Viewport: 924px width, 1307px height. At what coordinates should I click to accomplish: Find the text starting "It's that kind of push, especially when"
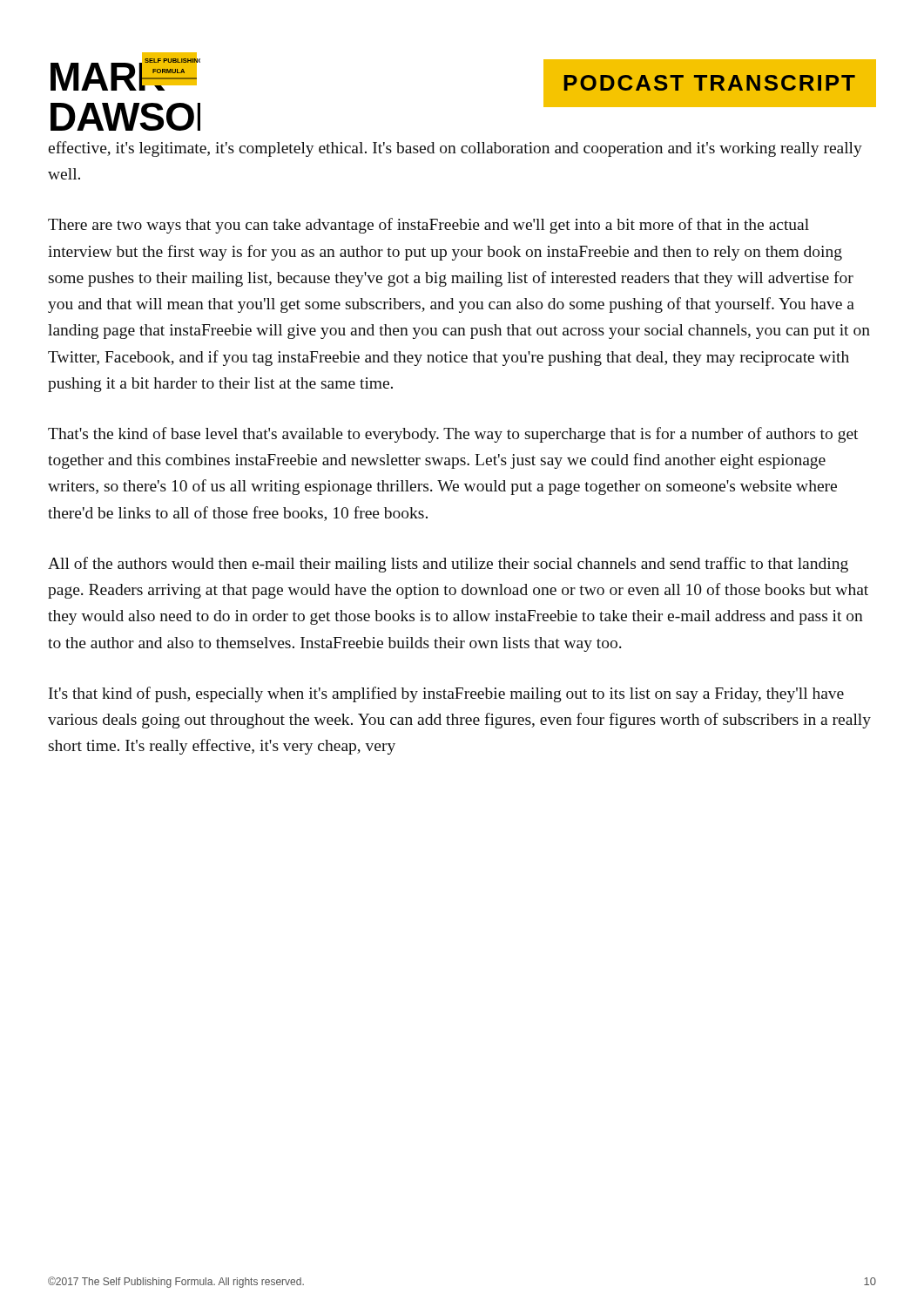point(462,720)
